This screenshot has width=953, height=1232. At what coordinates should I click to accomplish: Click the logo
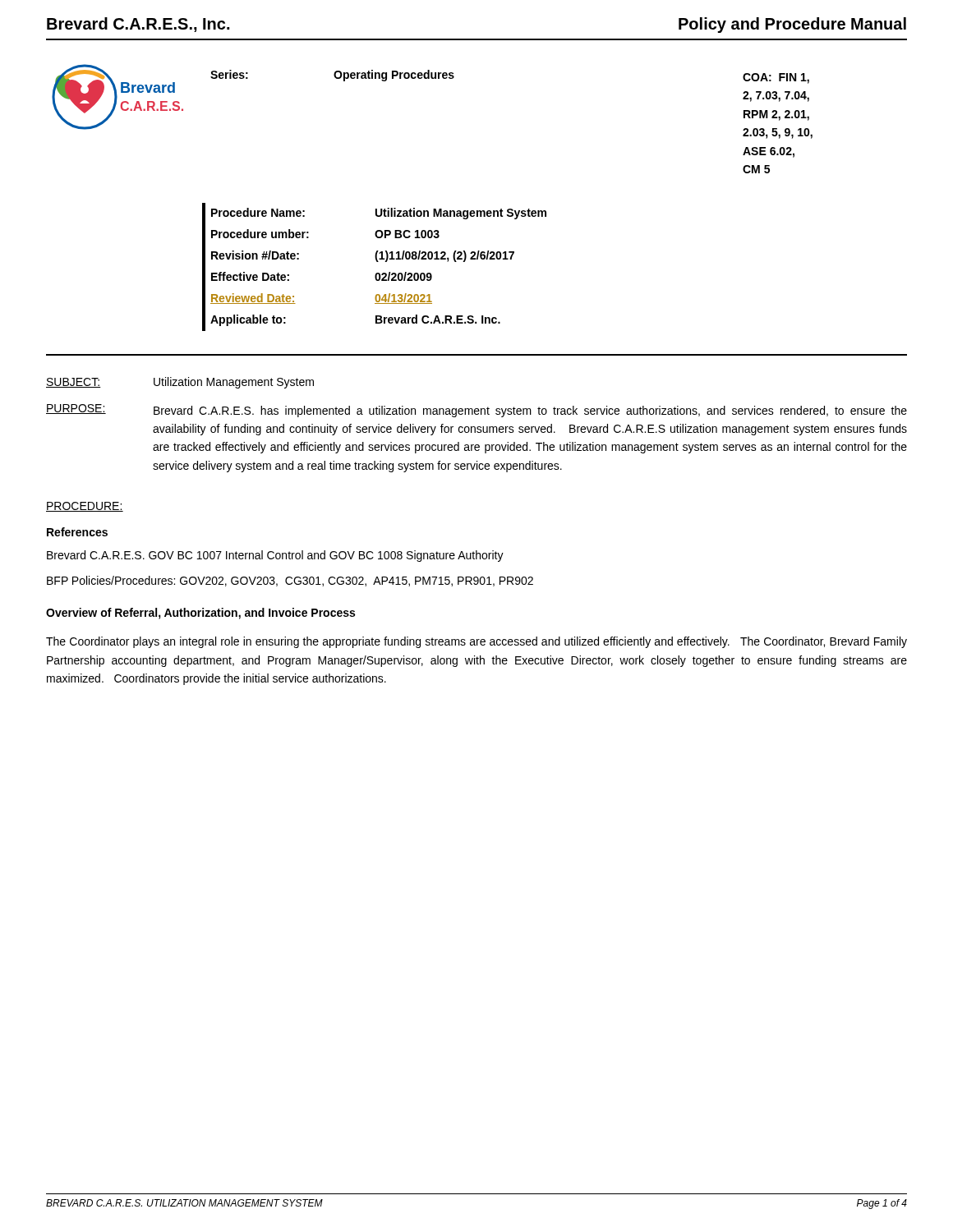tap(128, 95)
